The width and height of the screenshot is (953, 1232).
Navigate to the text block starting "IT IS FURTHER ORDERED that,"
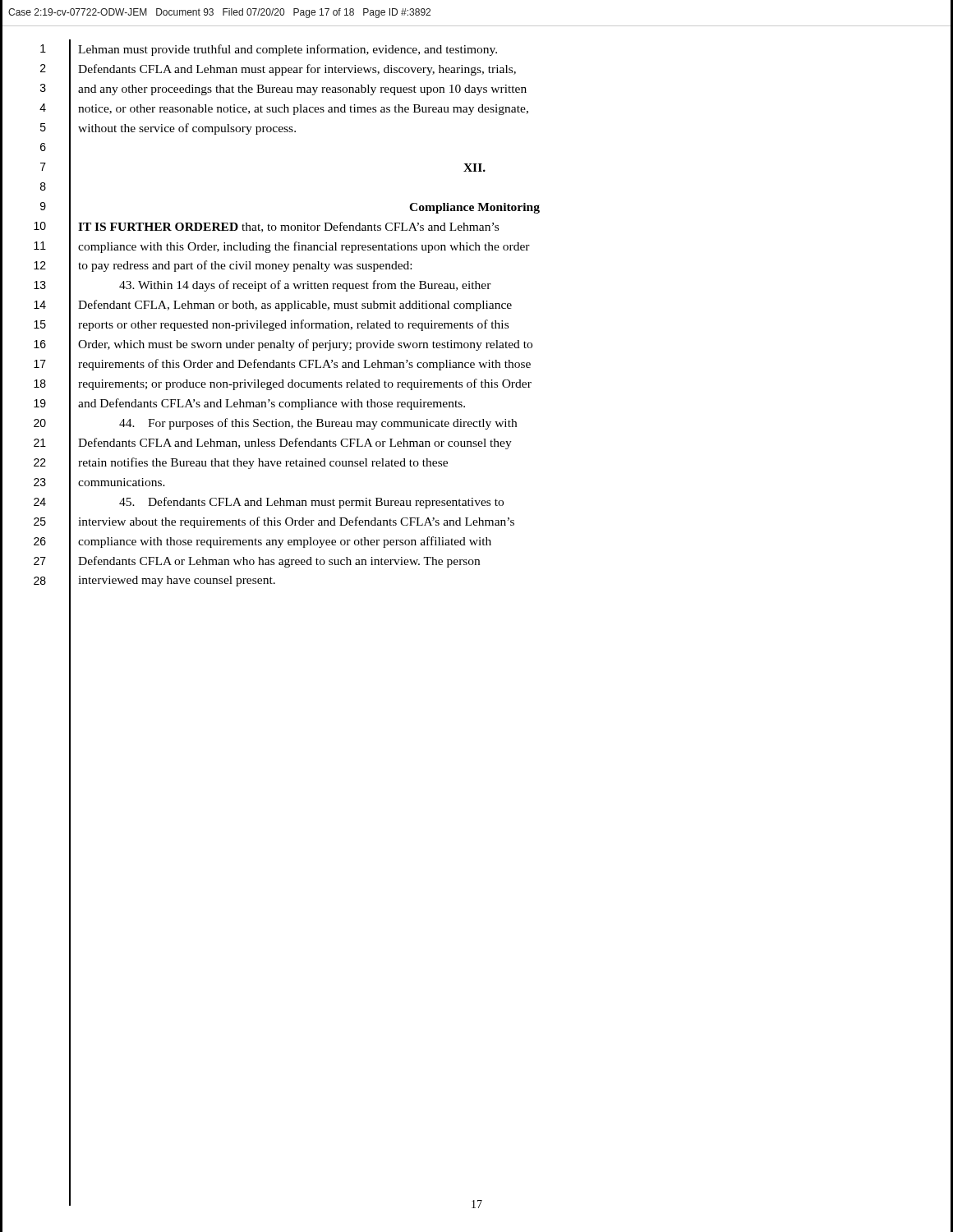[x=474, y=246]
